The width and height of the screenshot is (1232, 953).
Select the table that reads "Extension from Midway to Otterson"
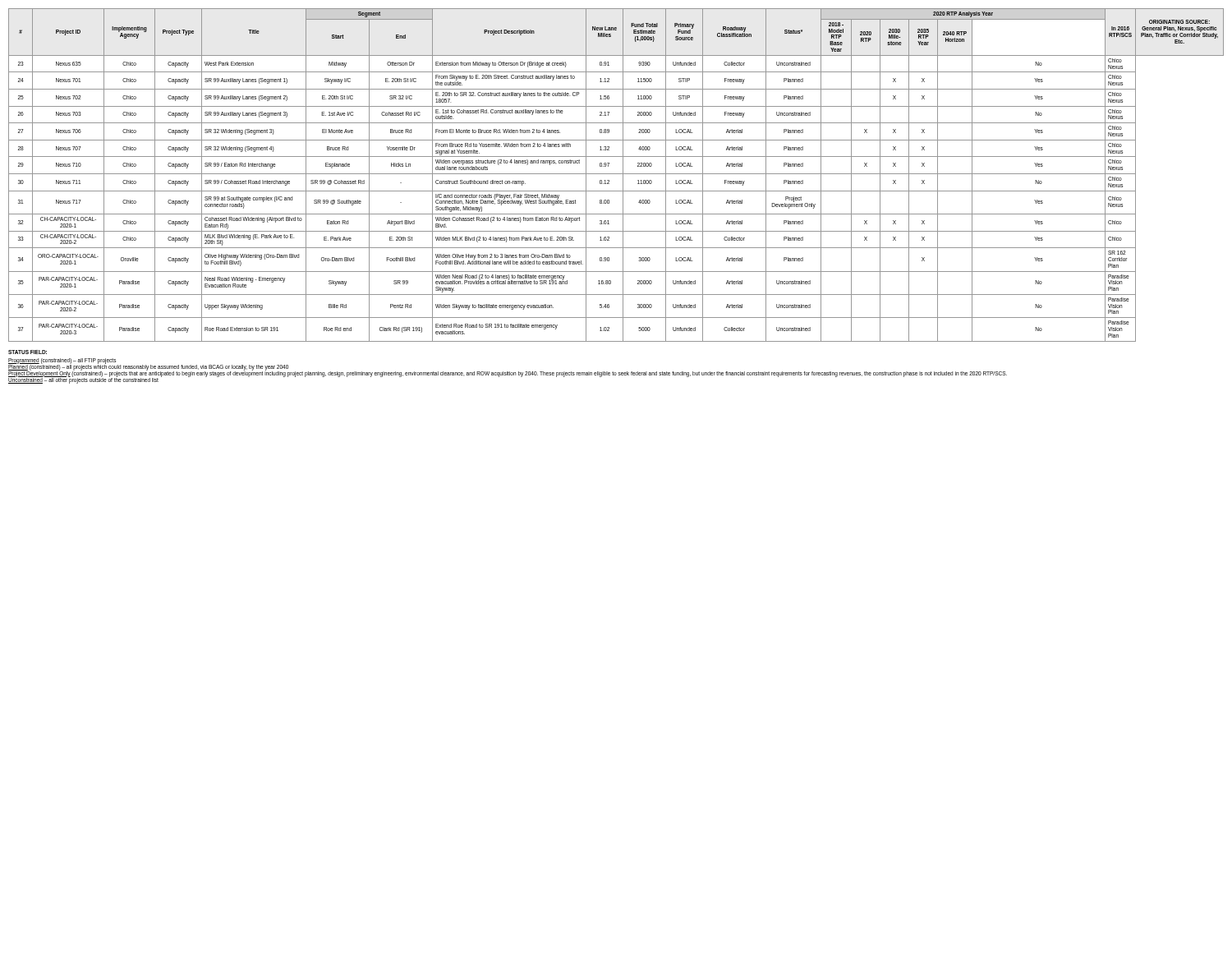(616, 175)
